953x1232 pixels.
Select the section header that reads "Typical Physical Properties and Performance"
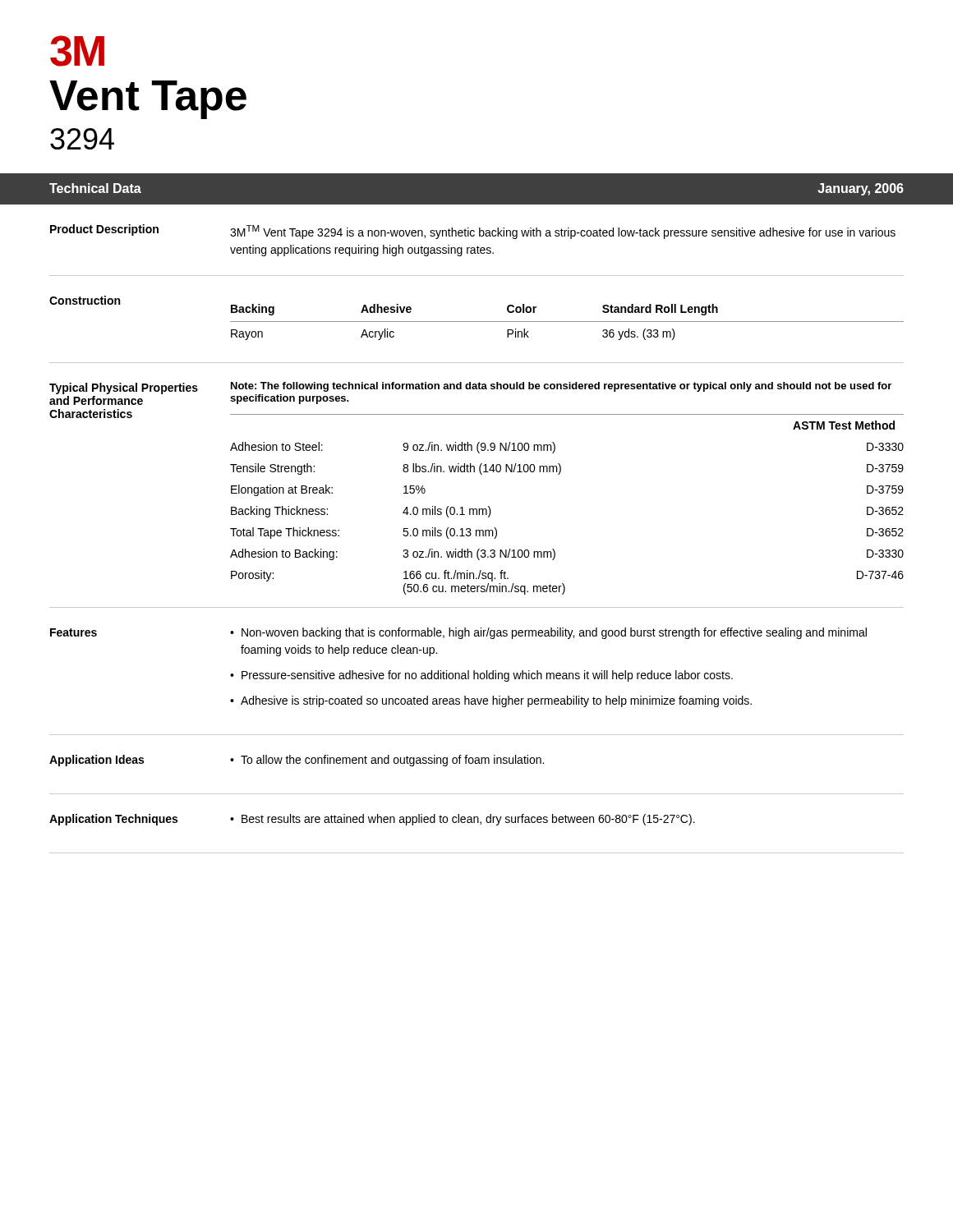point(124,401)
